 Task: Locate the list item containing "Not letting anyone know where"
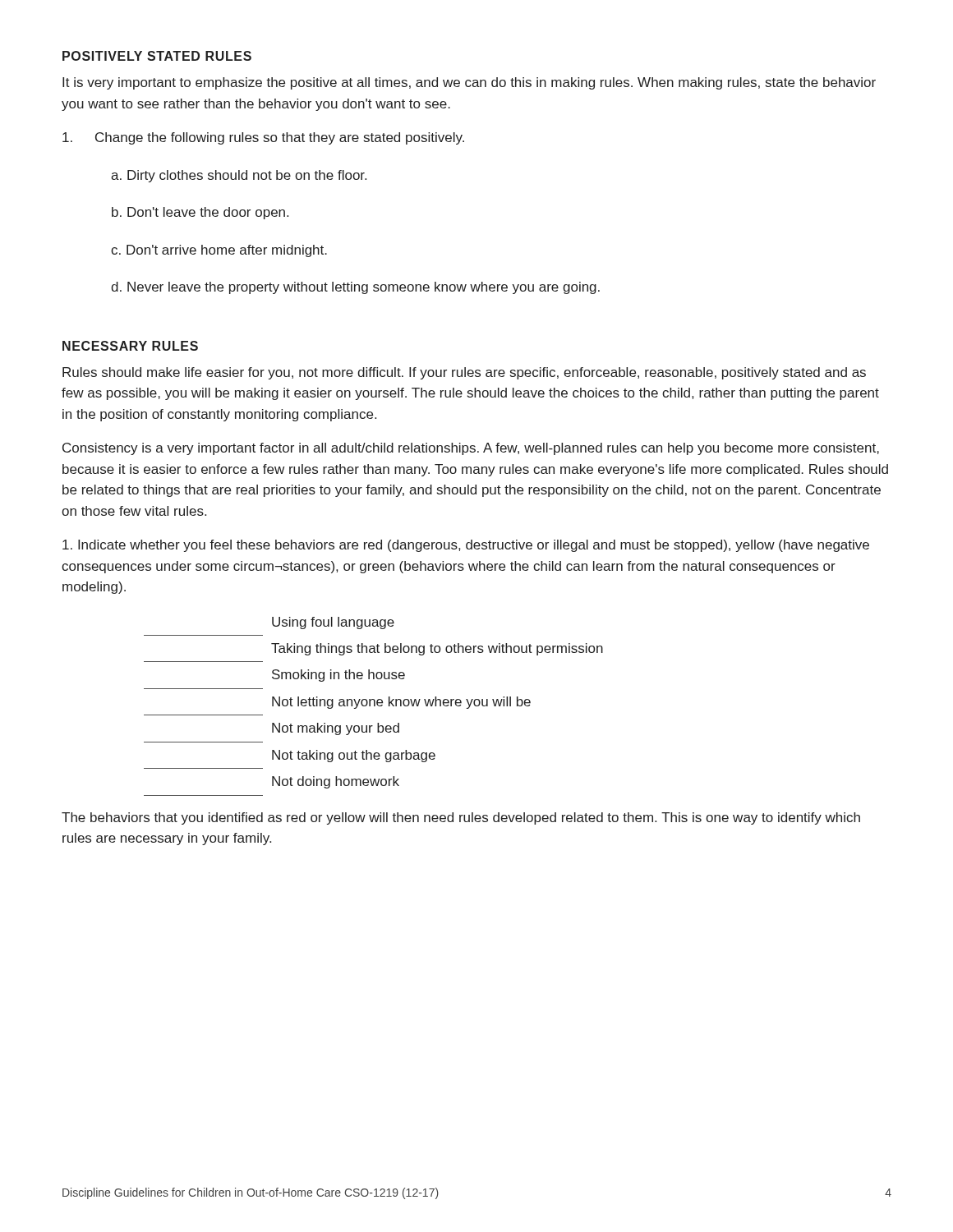[338, 702]
